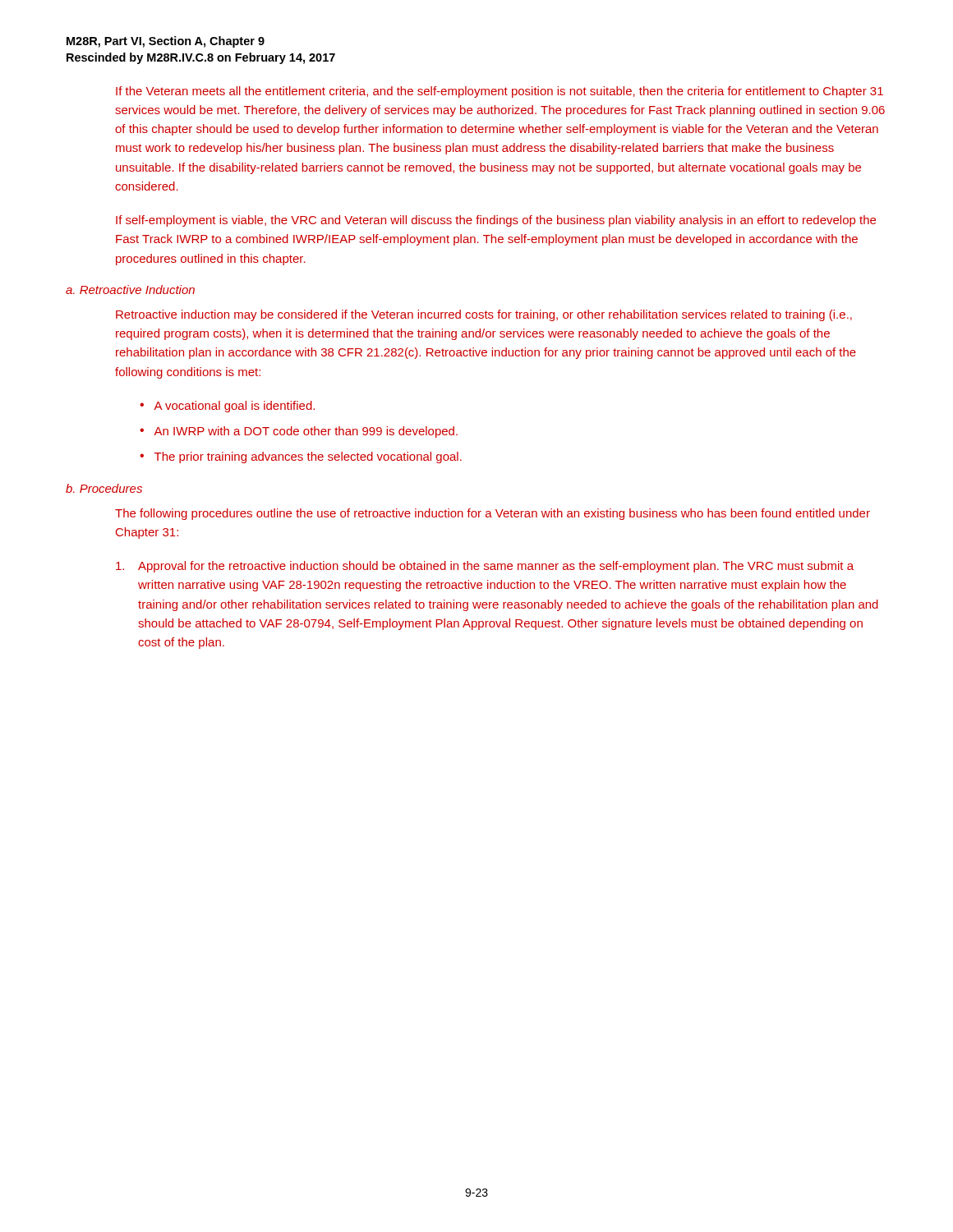Locate the text "b. Procedures"
Viewport: 953px width, 1232px height.
[x=104, y=488]
